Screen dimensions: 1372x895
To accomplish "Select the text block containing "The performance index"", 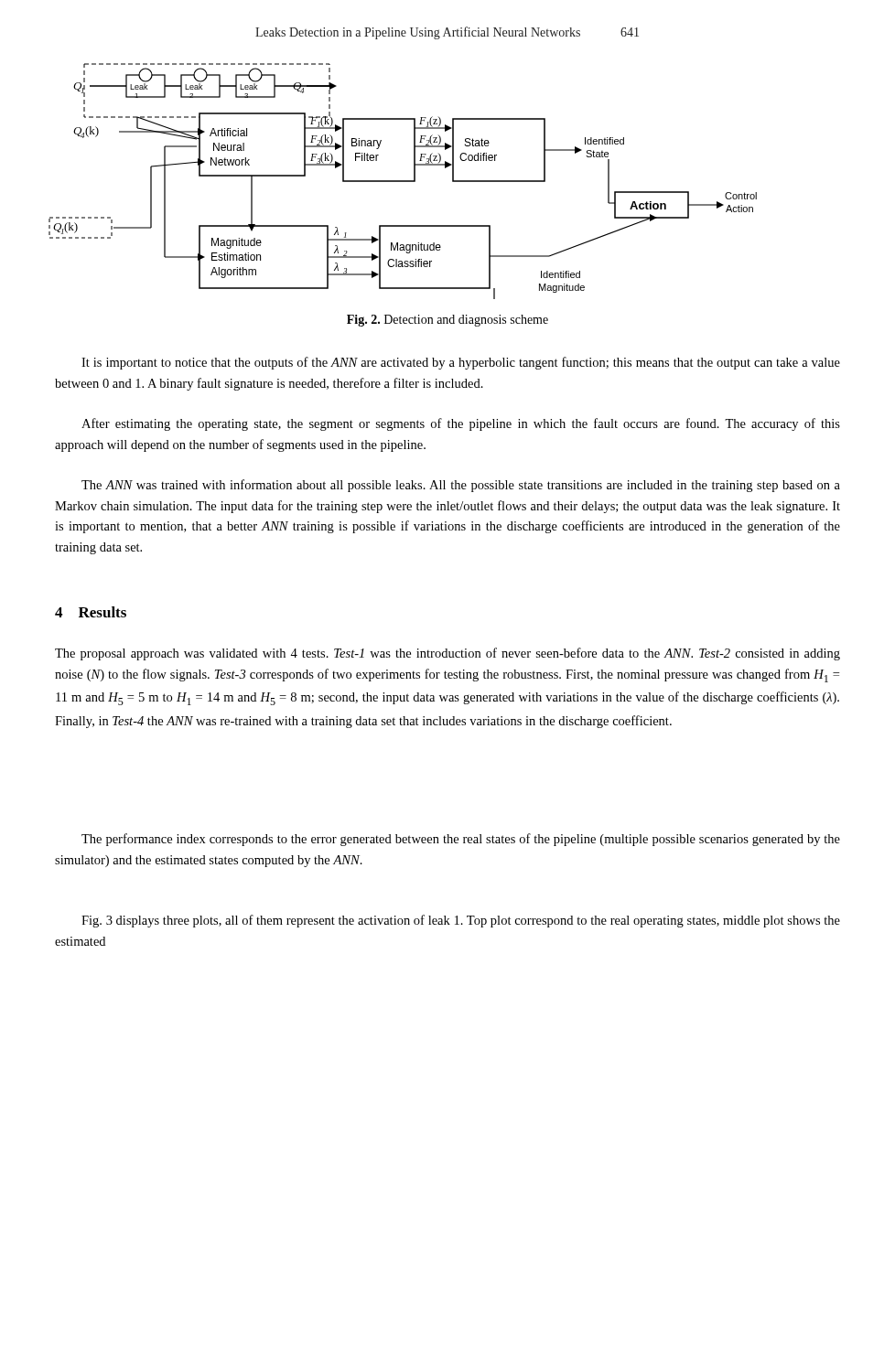I will 448,849.
